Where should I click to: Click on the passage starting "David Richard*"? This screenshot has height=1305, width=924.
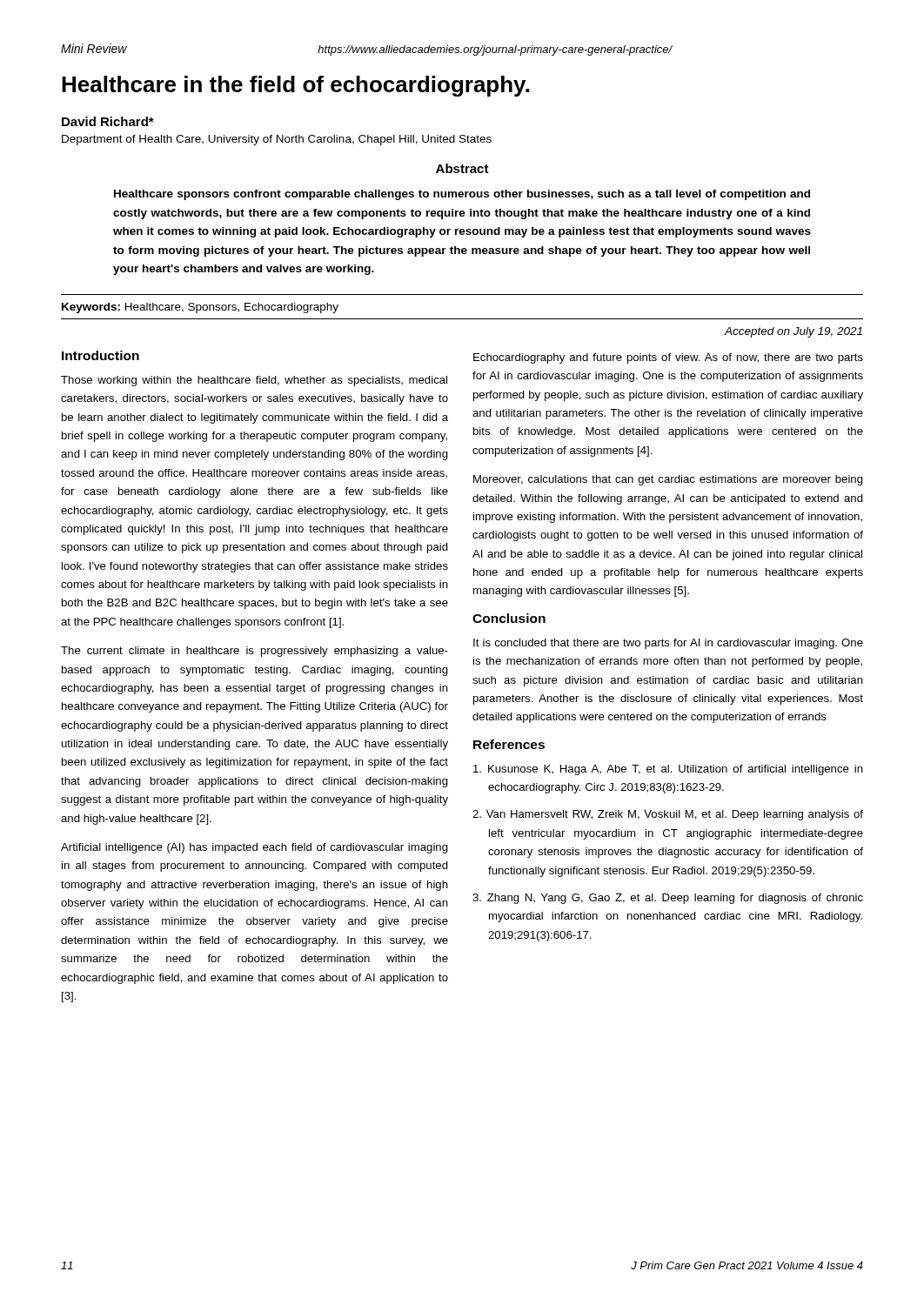click(107, 121)
